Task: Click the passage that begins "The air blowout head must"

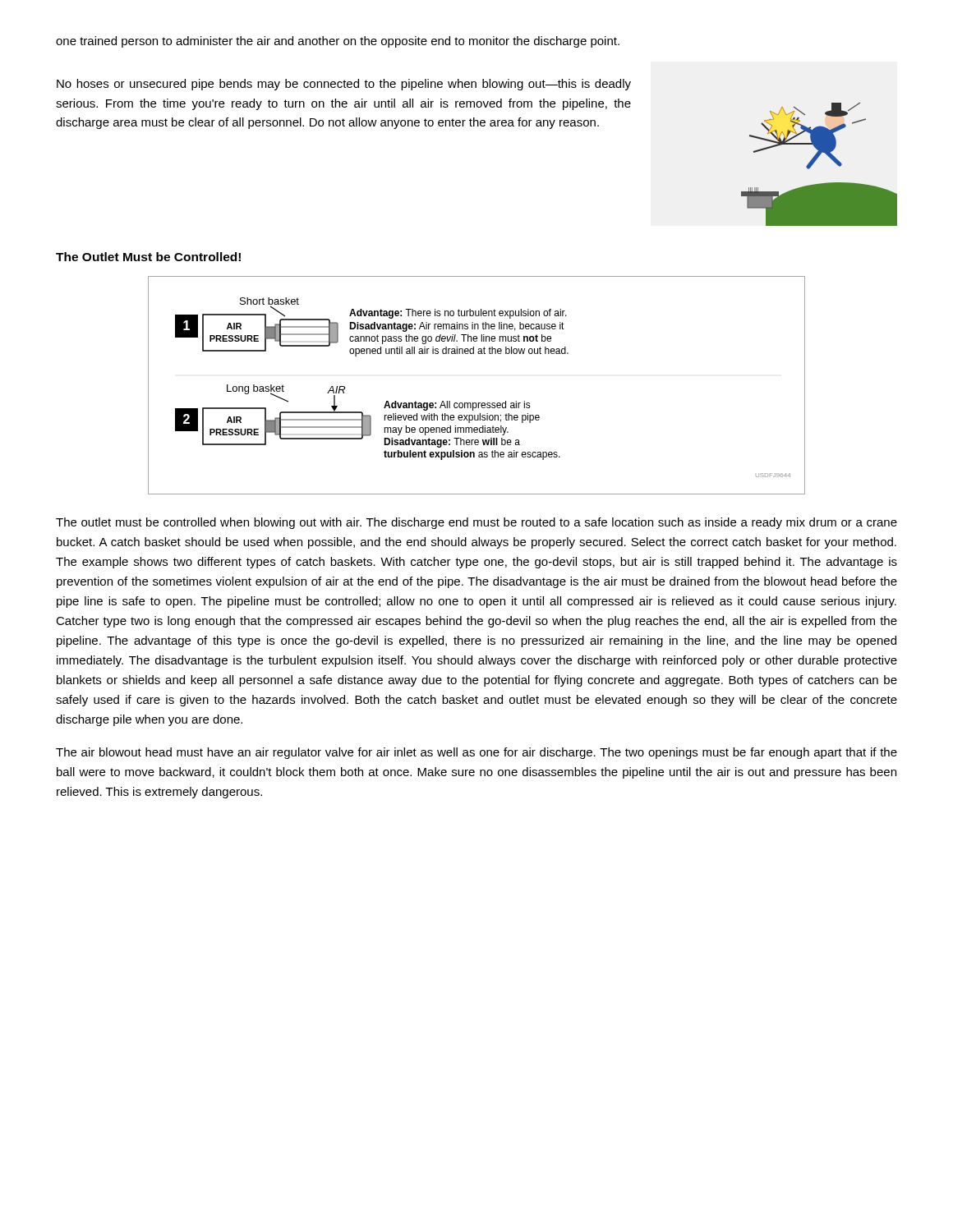Action: (476, 772)
